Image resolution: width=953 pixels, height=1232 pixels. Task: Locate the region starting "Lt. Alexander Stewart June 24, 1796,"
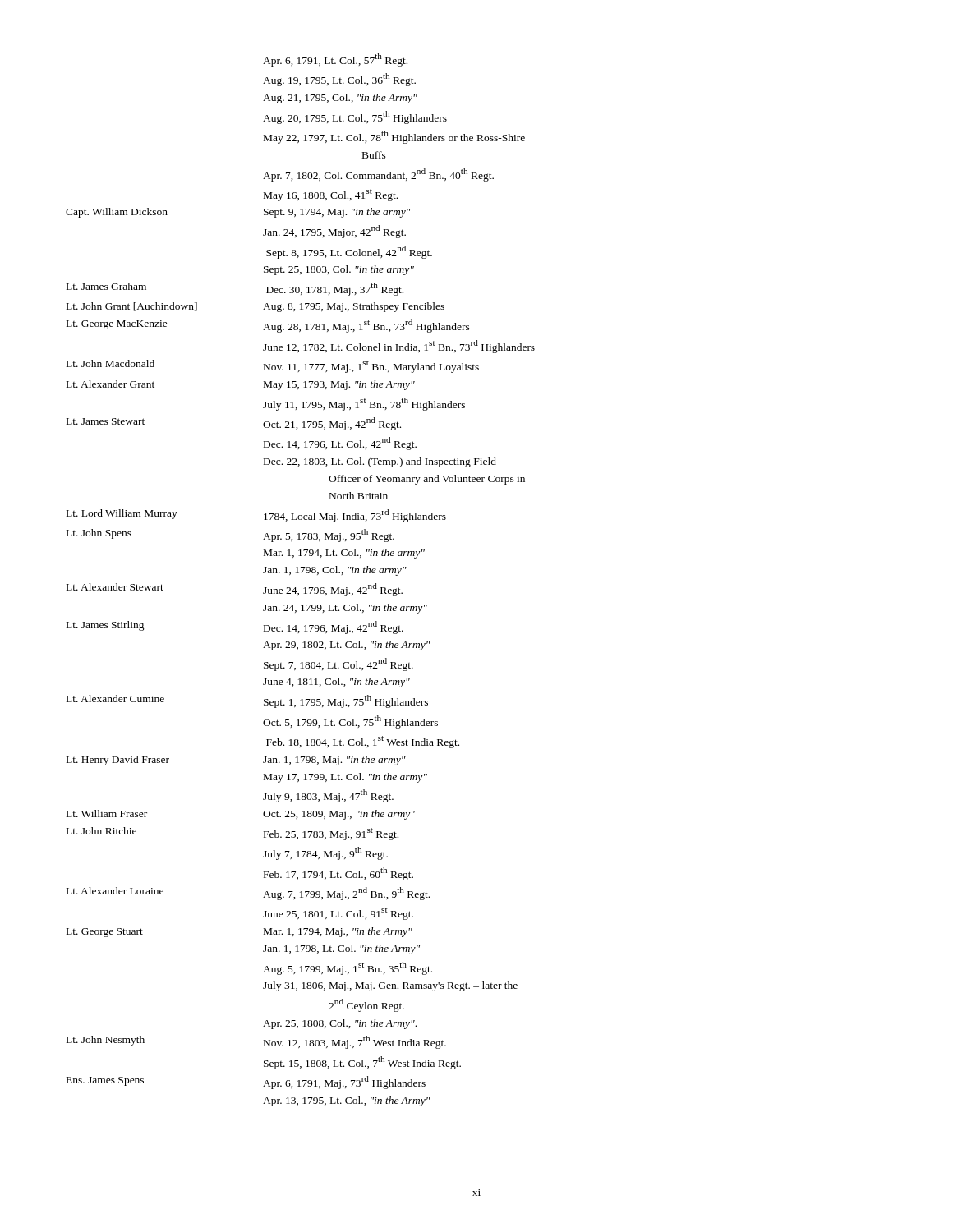(x=117, y=589)
